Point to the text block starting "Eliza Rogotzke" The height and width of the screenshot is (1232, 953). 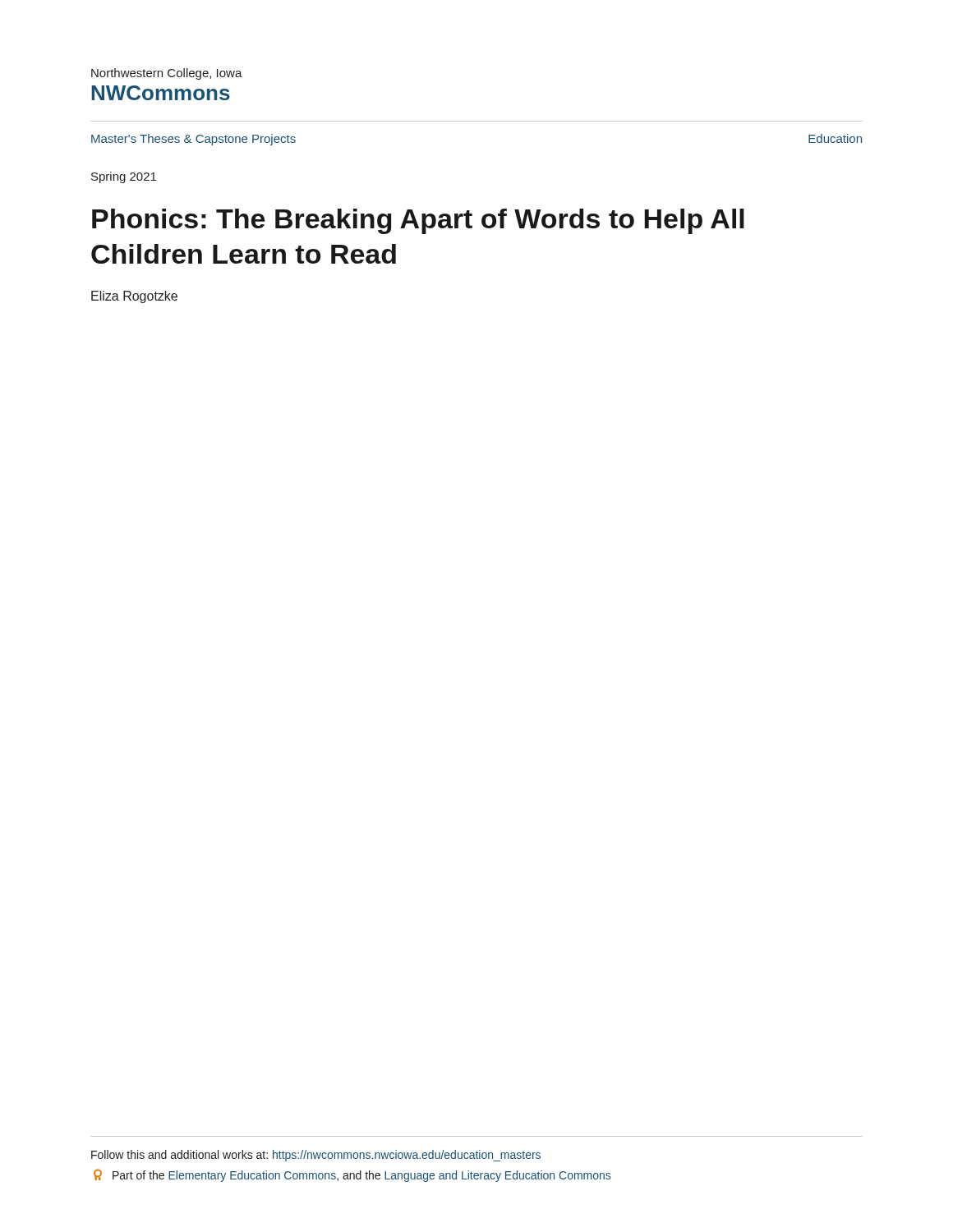[134, 296]
